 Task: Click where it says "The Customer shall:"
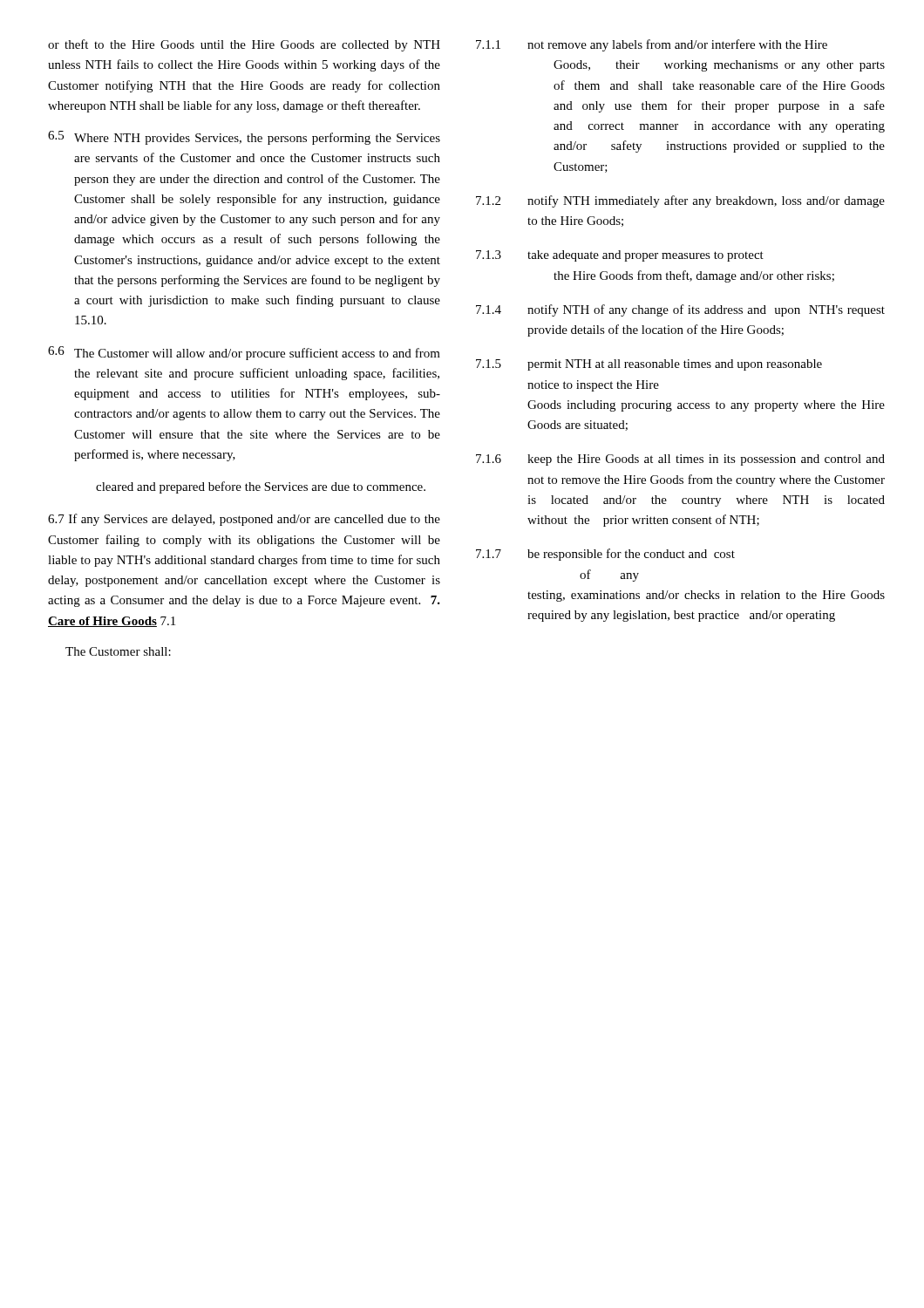(118, 651)
